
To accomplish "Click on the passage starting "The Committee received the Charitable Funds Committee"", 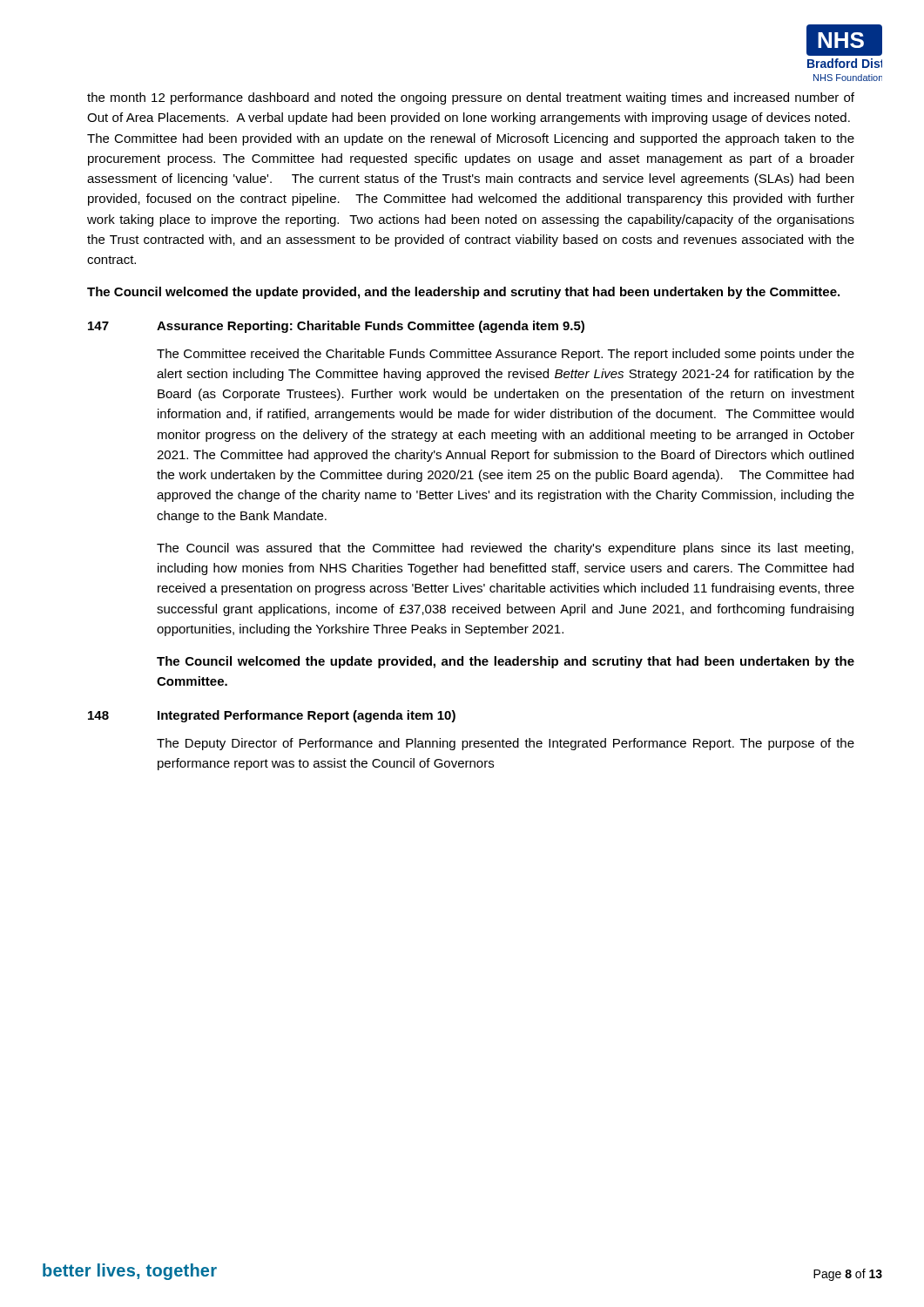I will 506,434.
